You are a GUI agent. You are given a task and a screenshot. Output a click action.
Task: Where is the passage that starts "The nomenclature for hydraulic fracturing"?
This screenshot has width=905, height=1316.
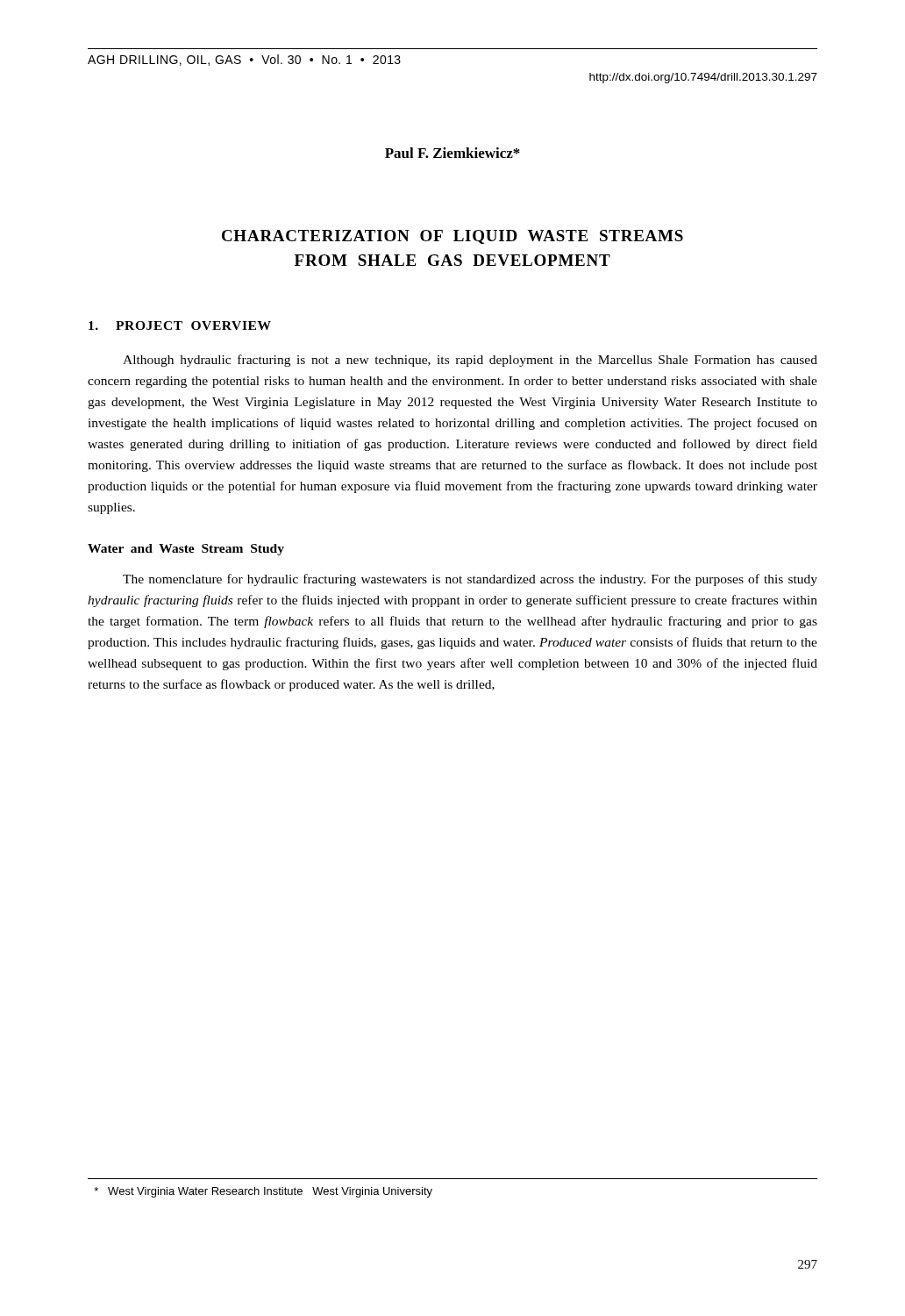(452, 632)
